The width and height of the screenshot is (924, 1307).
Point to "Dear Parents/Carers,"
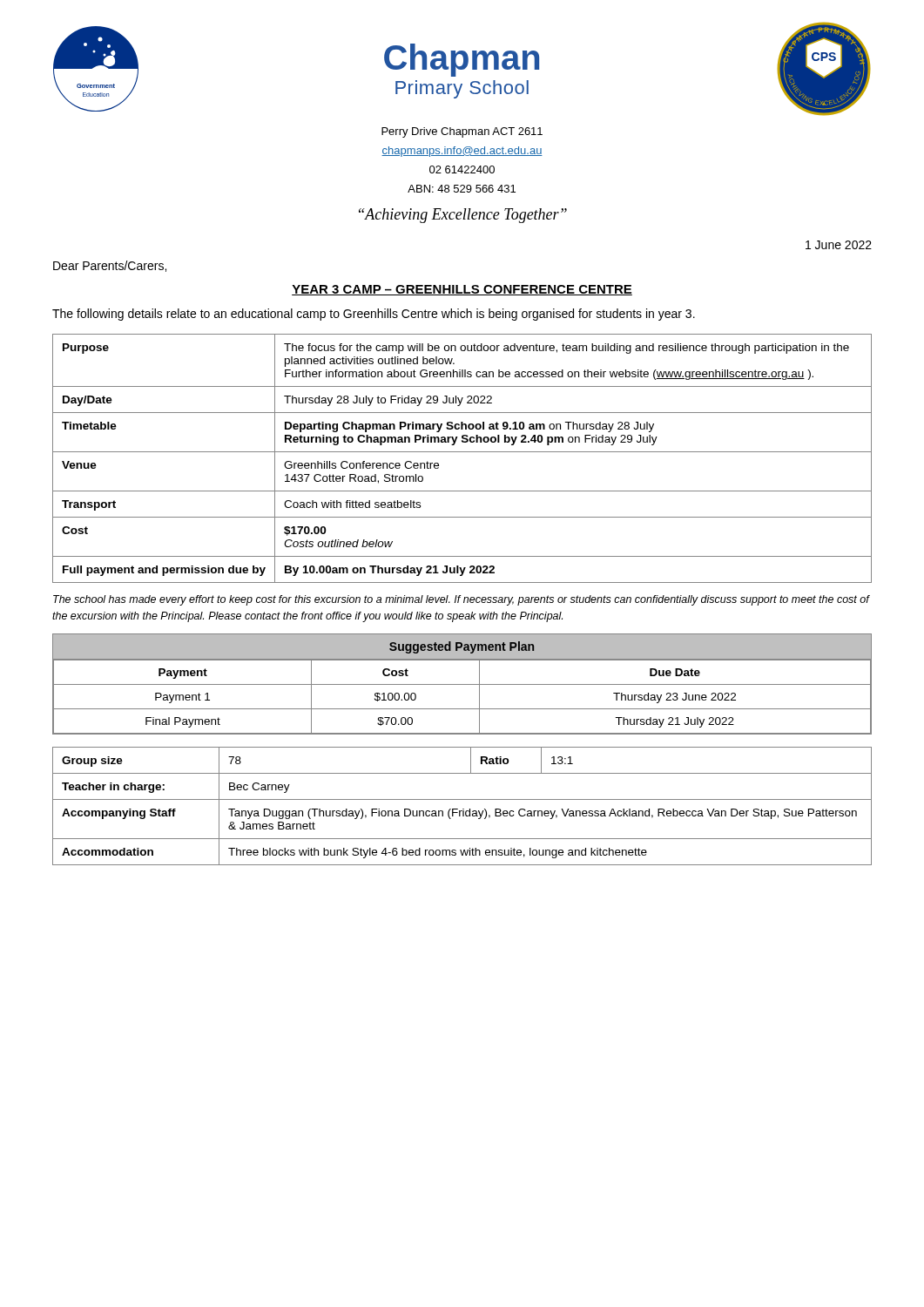point(110,266)
